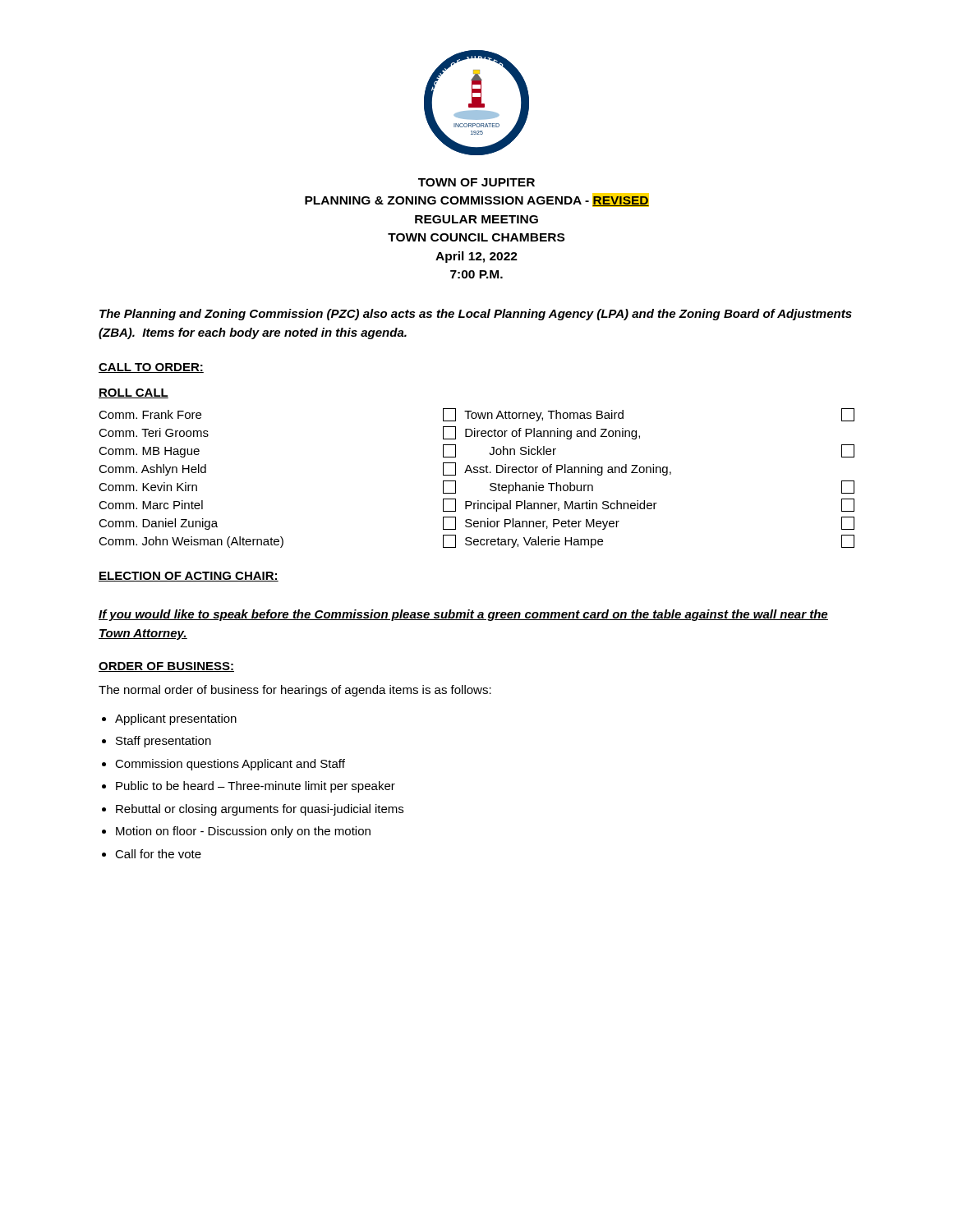This screenshot has height=1232, width=953.
Task: Locate the block of text that opens with "Motion on floor"
Action: point(243,831)
